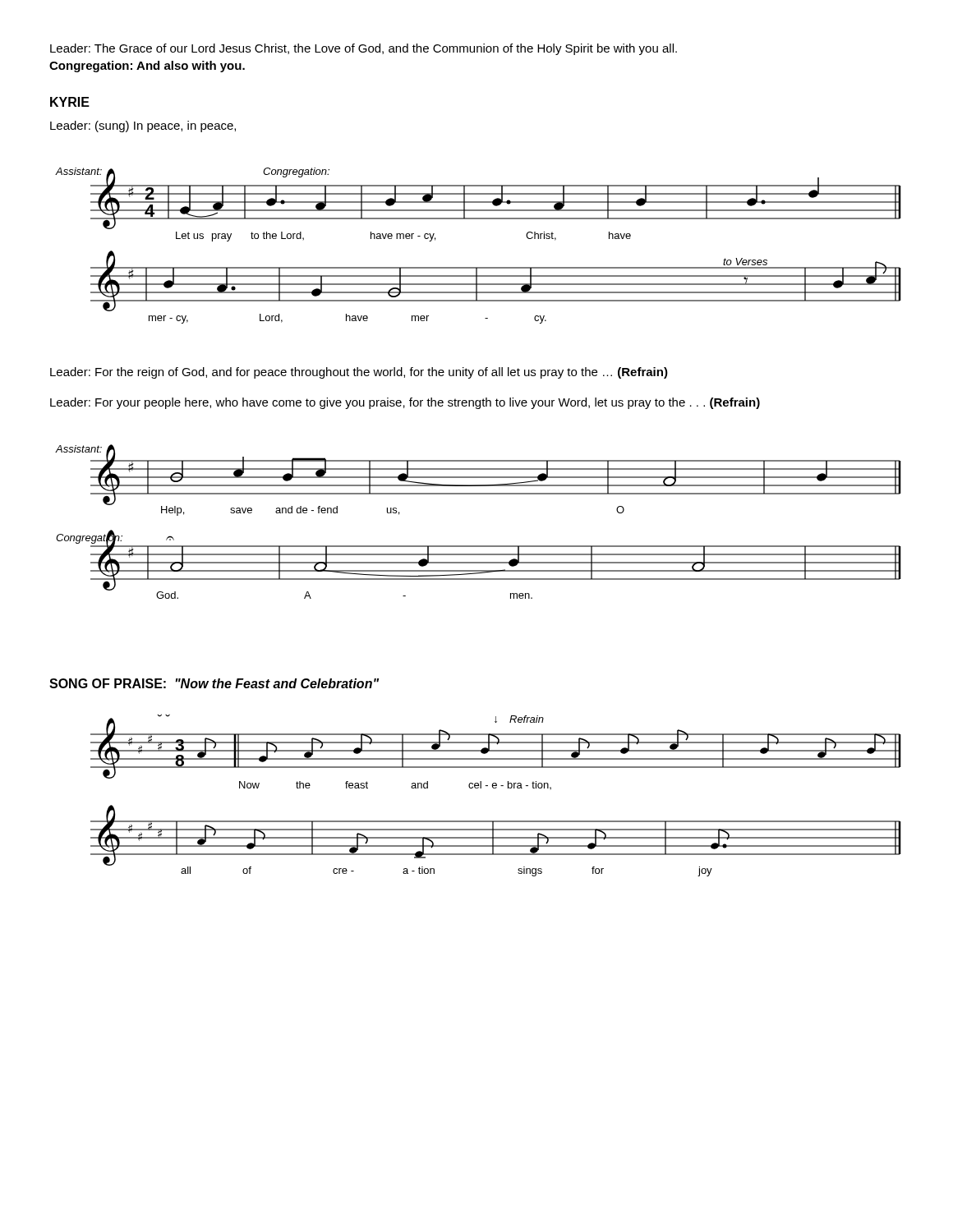Locate the passage starting "Leader: For your people here, who have come"
The width and height of the screenshot is (953, 1232).
click(405, 402)
